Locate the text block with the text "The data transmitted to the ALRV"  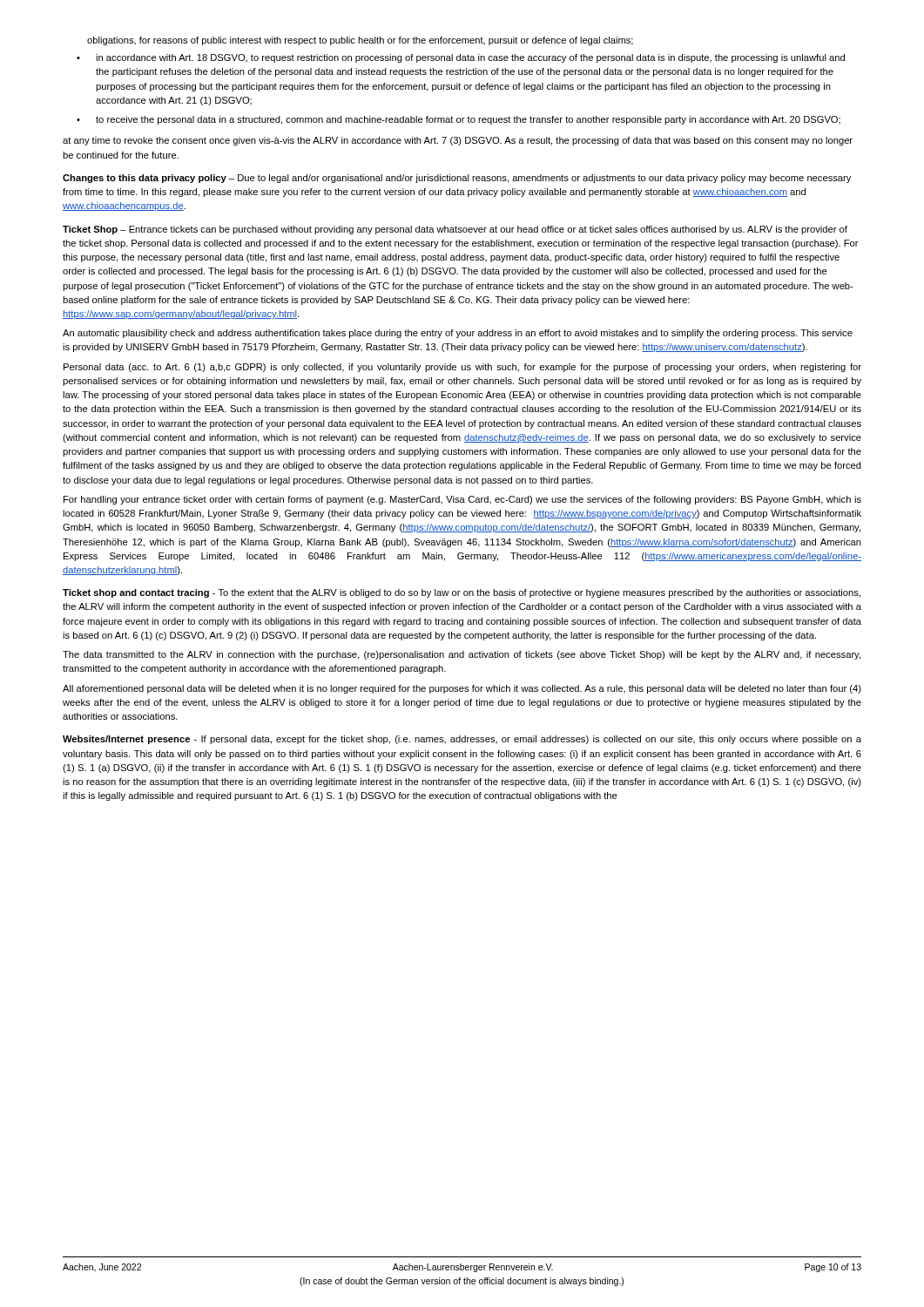(x=462, y=662)
